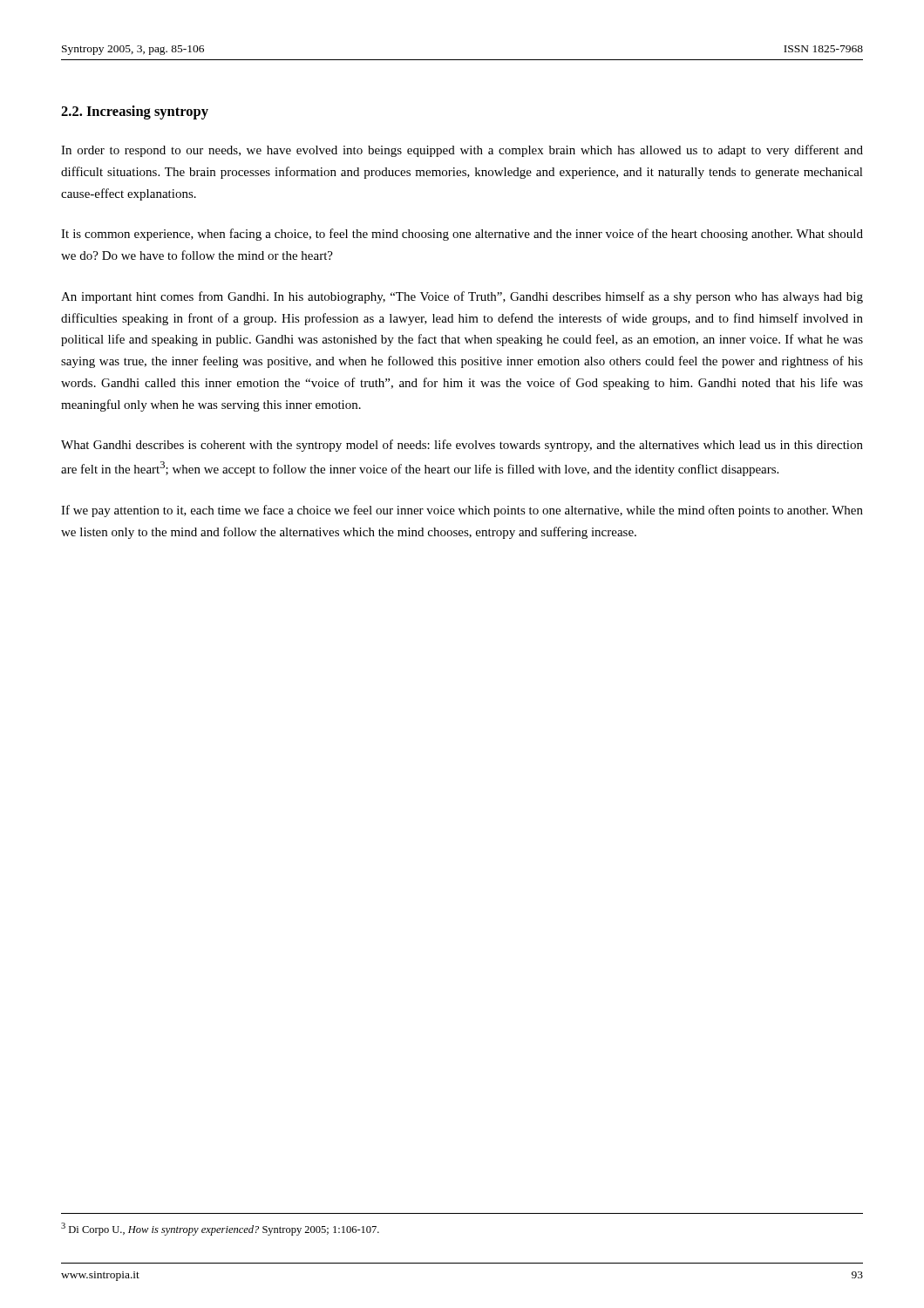The image size is (924, 1308).
Task: Select the text starting "If we pay attention to it, each time"
Action: point(462,521)
